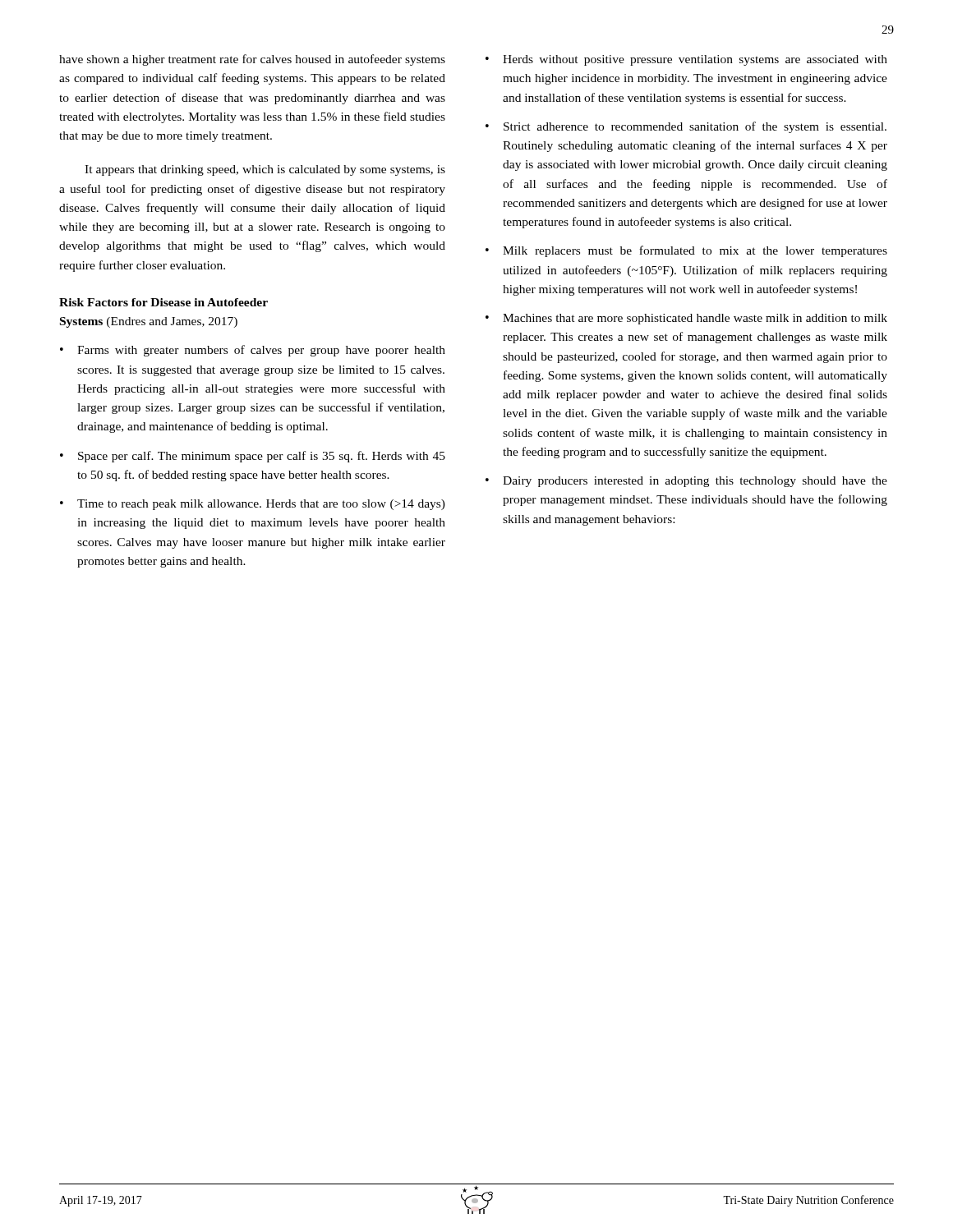Image resolution: width=953 pixels, height=1232 pixels.
Task: Select the text starting "It appears that drinking"
Action: (x=252, y=217)
